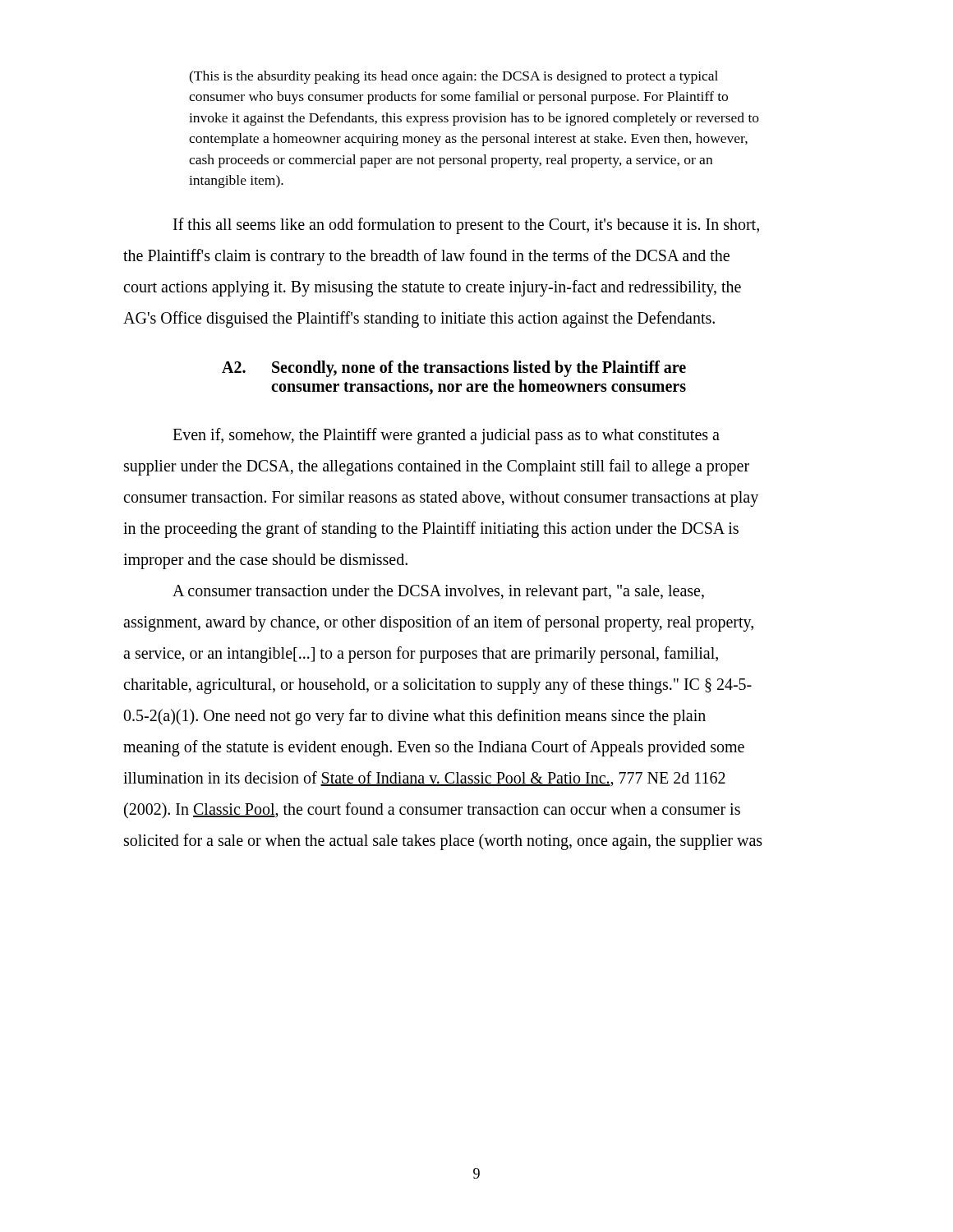Select the text starting "assignment, award by"
Screen dimensions: 1232x953
tap(439, 622)
